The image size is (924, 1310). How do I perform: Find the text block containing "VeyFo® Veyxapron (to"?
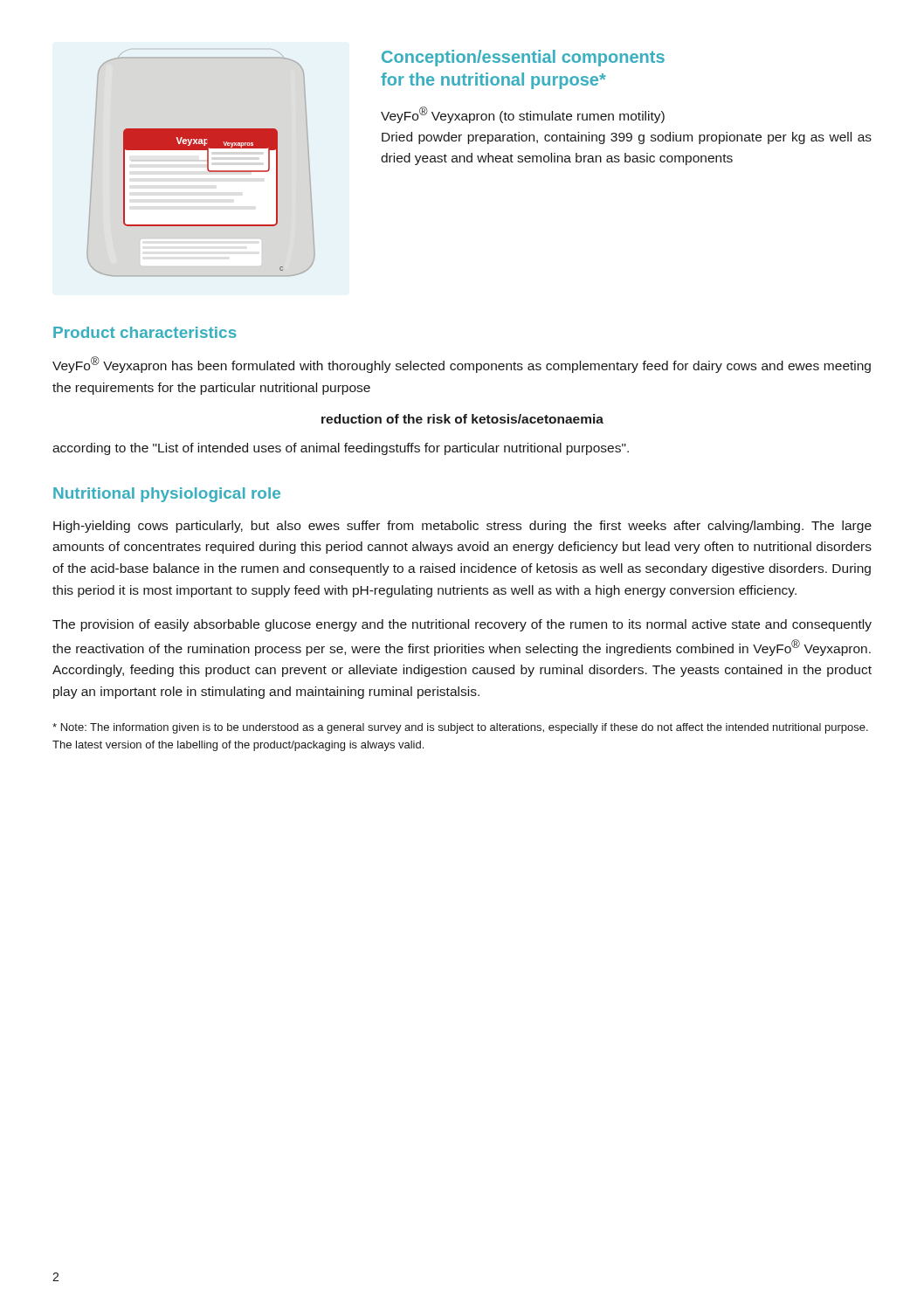(626, 135)
